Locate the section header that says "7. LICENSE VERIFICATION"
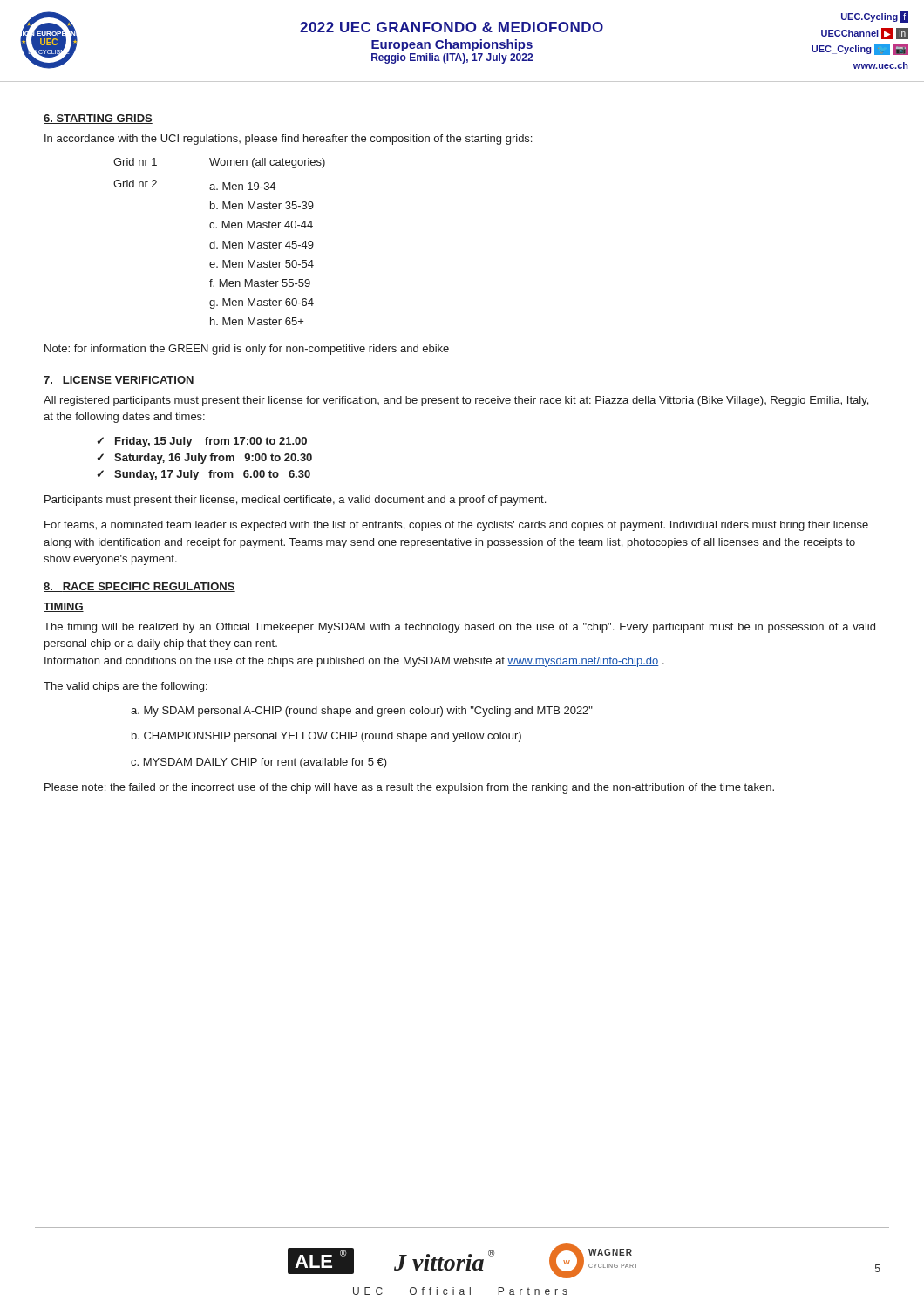This screenshot has width=924, height=1308. coord(119,379)
